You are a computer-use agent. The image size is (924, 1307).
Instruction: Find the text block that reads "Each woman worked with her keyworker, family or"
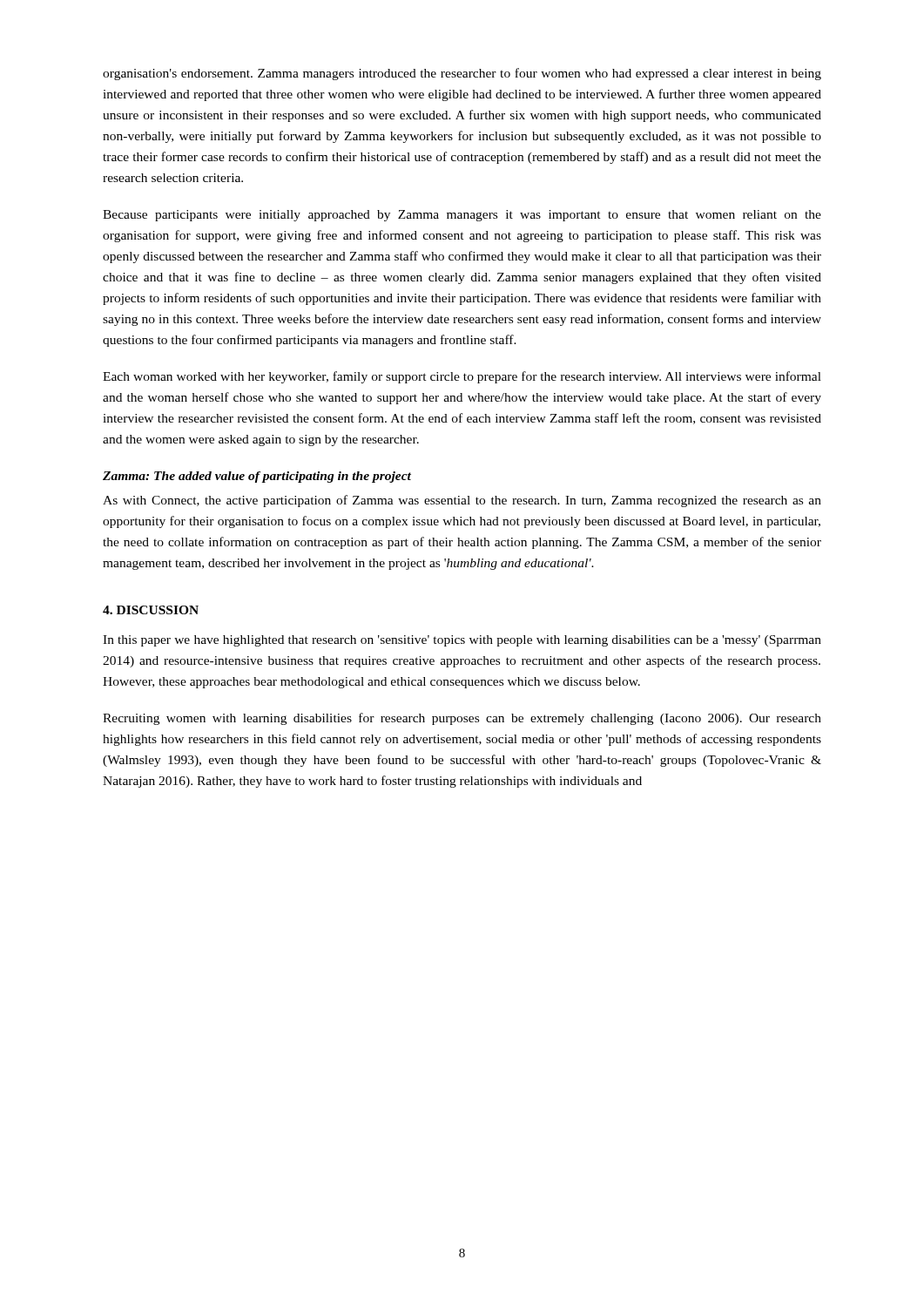pos(462,408)
